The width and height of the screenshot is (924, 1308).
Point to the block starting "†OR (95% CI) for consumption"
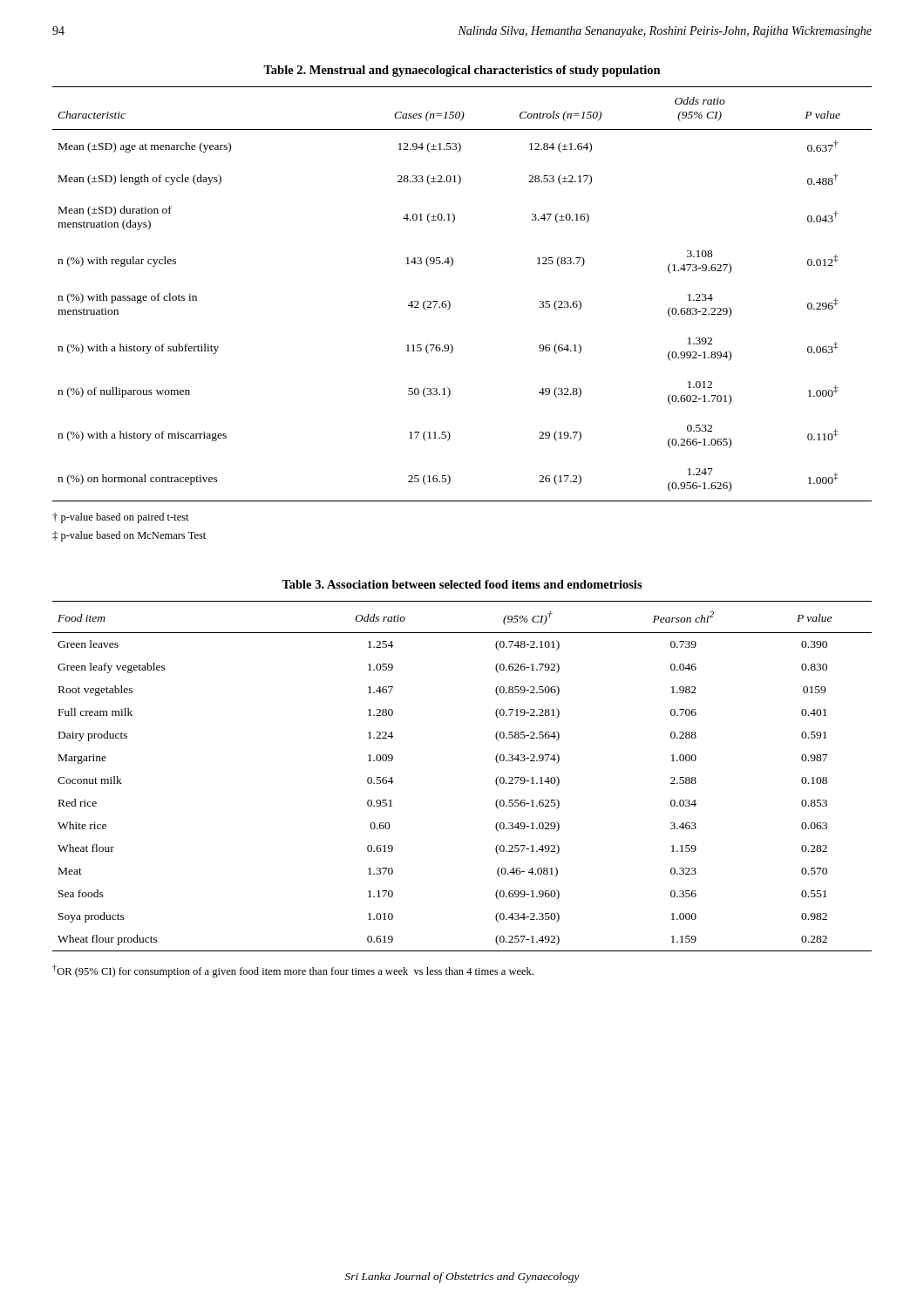[293, 970]
